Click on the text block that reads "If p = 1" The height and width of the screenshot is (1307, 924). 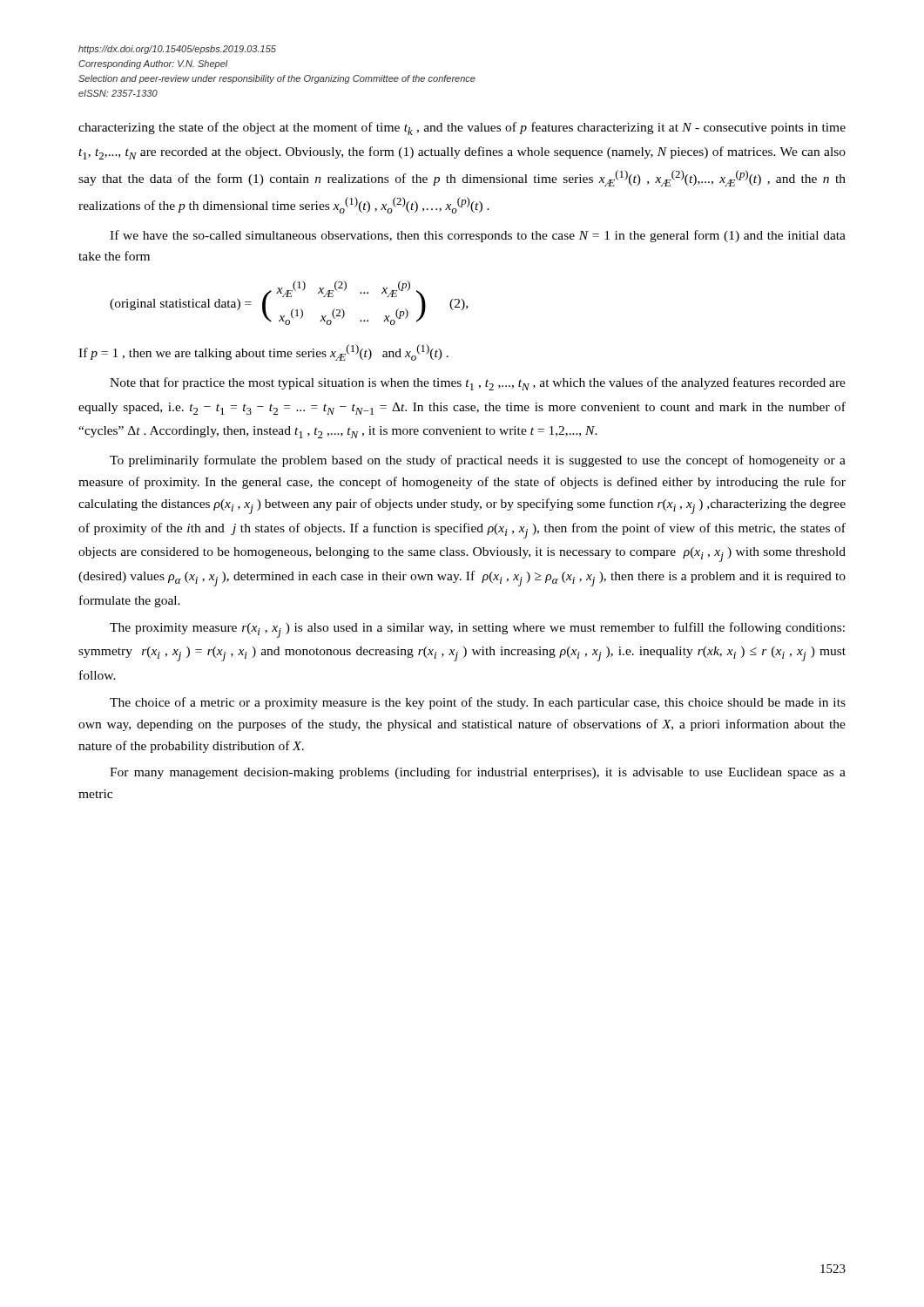pyautogui.click(x=264, y=353)
